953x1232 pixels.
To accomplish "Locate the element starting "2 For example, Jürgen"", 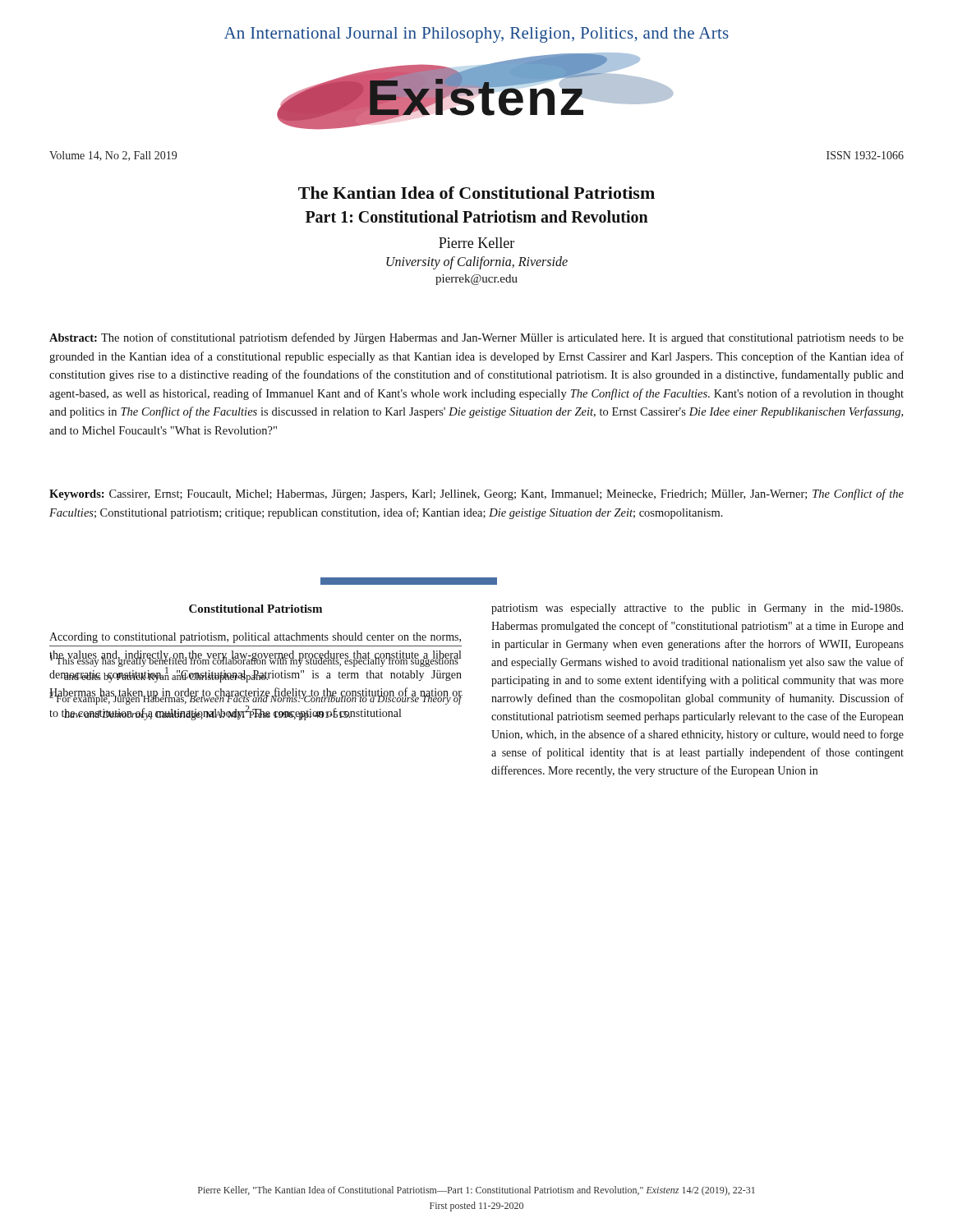I will pyautogui.click(x=255, y=706).
